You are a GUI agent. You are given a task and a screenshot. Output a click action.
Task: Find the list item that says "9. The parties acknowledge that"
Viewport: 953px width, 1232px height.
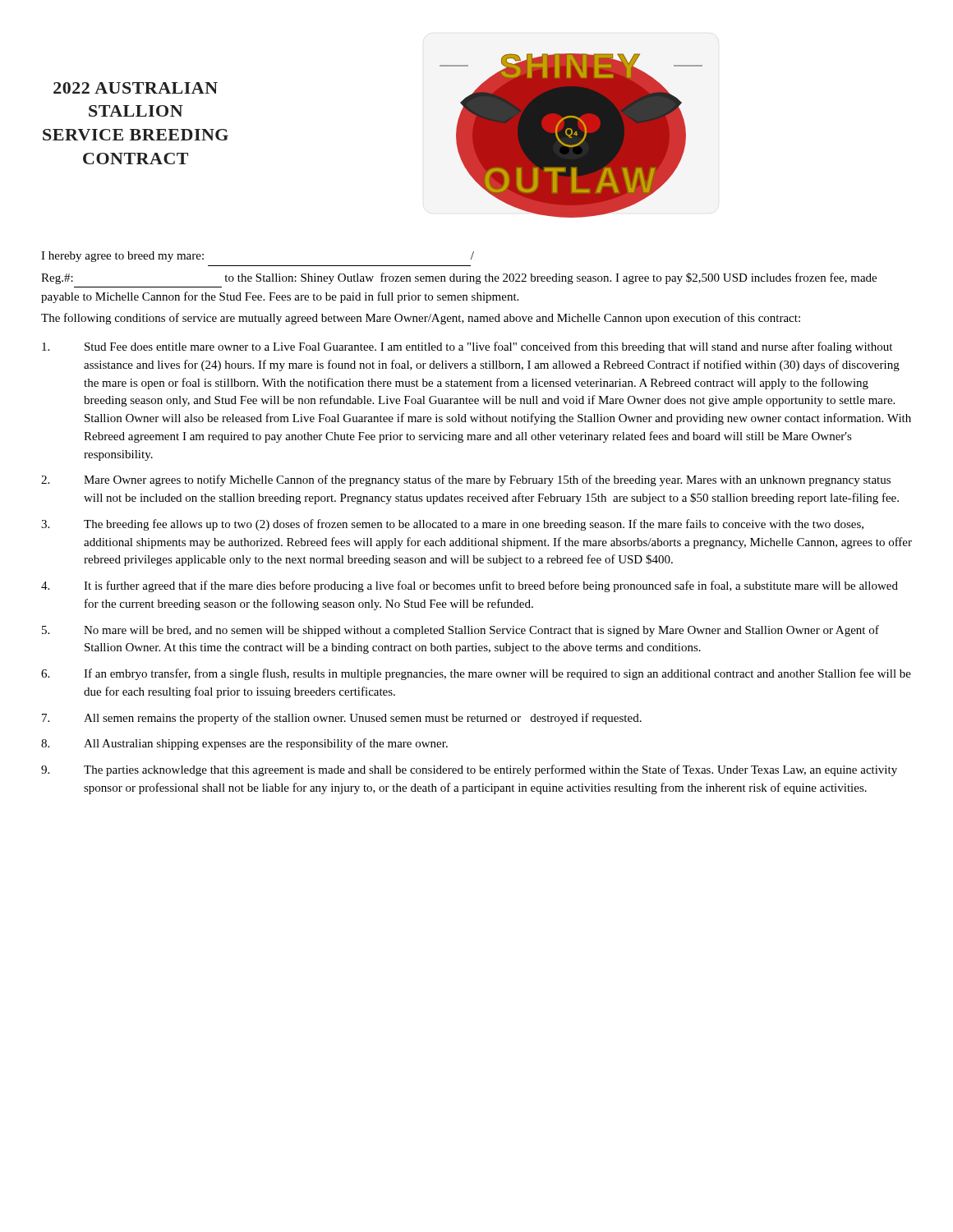coord(476,779)
